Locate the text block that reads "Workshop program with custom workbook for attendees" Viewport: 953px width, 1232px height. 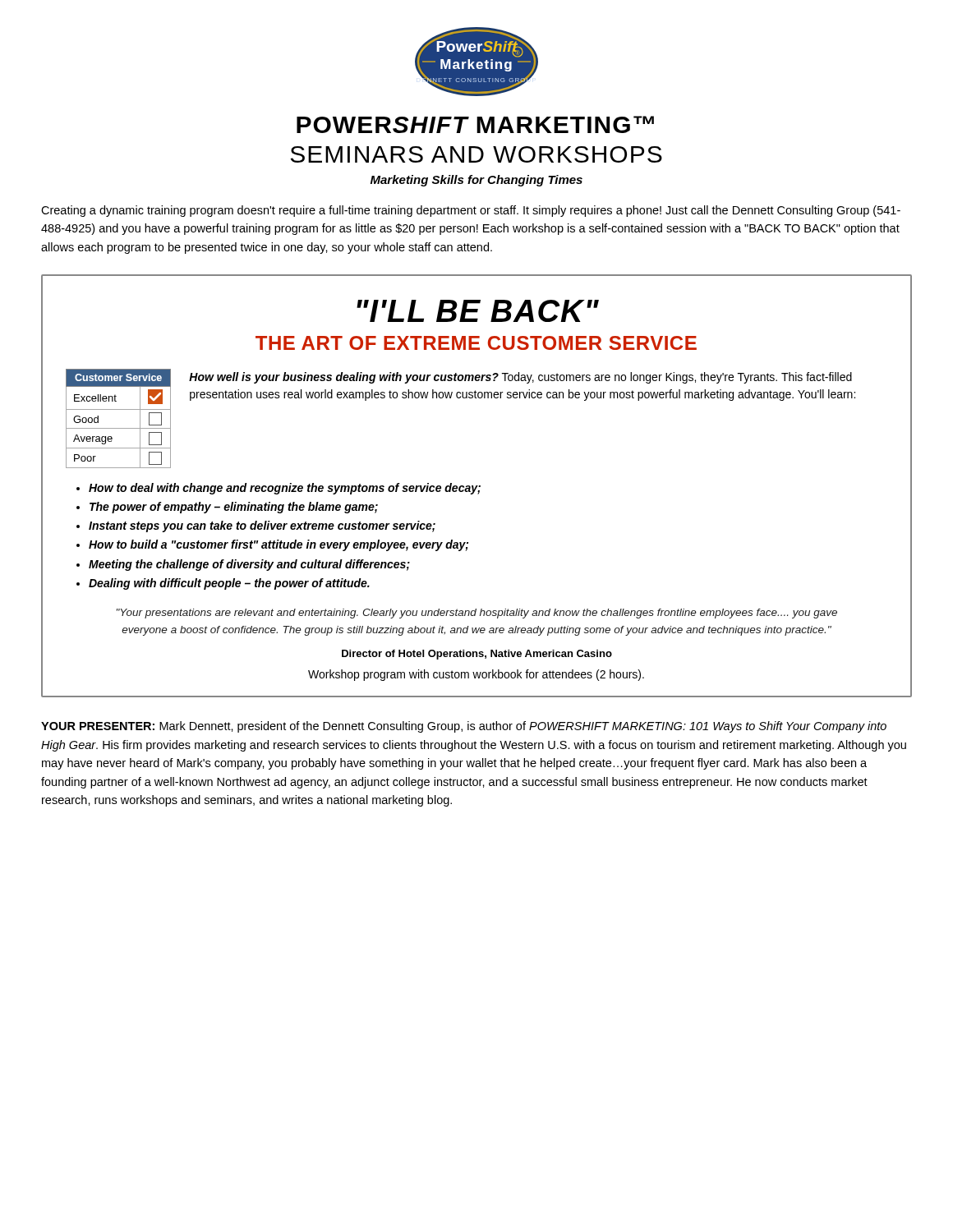pos(476,674)
